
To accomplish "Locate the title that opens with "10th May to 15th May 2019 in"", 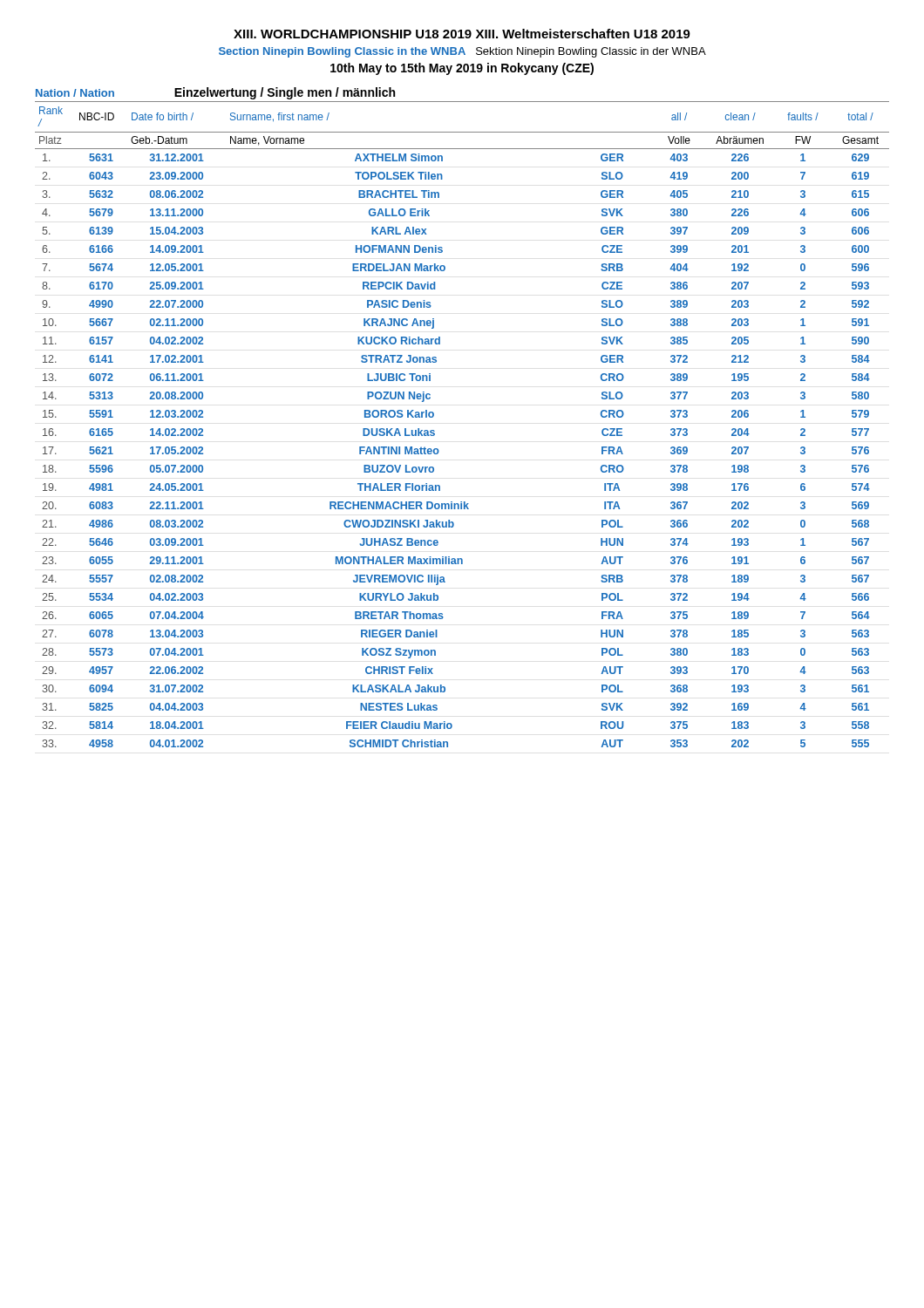I will 462,68.
